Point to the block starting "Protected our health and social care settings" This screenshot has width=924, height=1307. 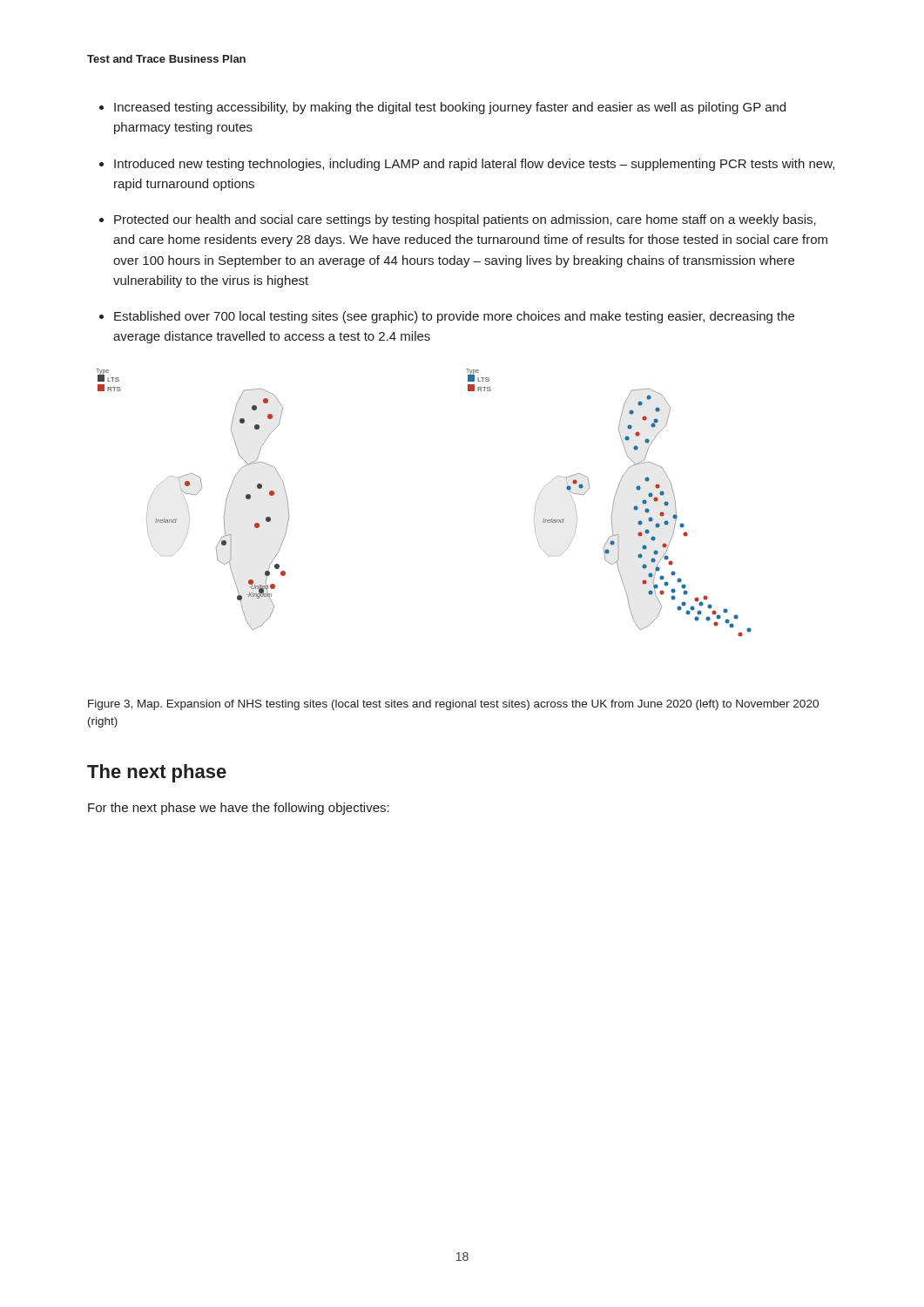471,250
